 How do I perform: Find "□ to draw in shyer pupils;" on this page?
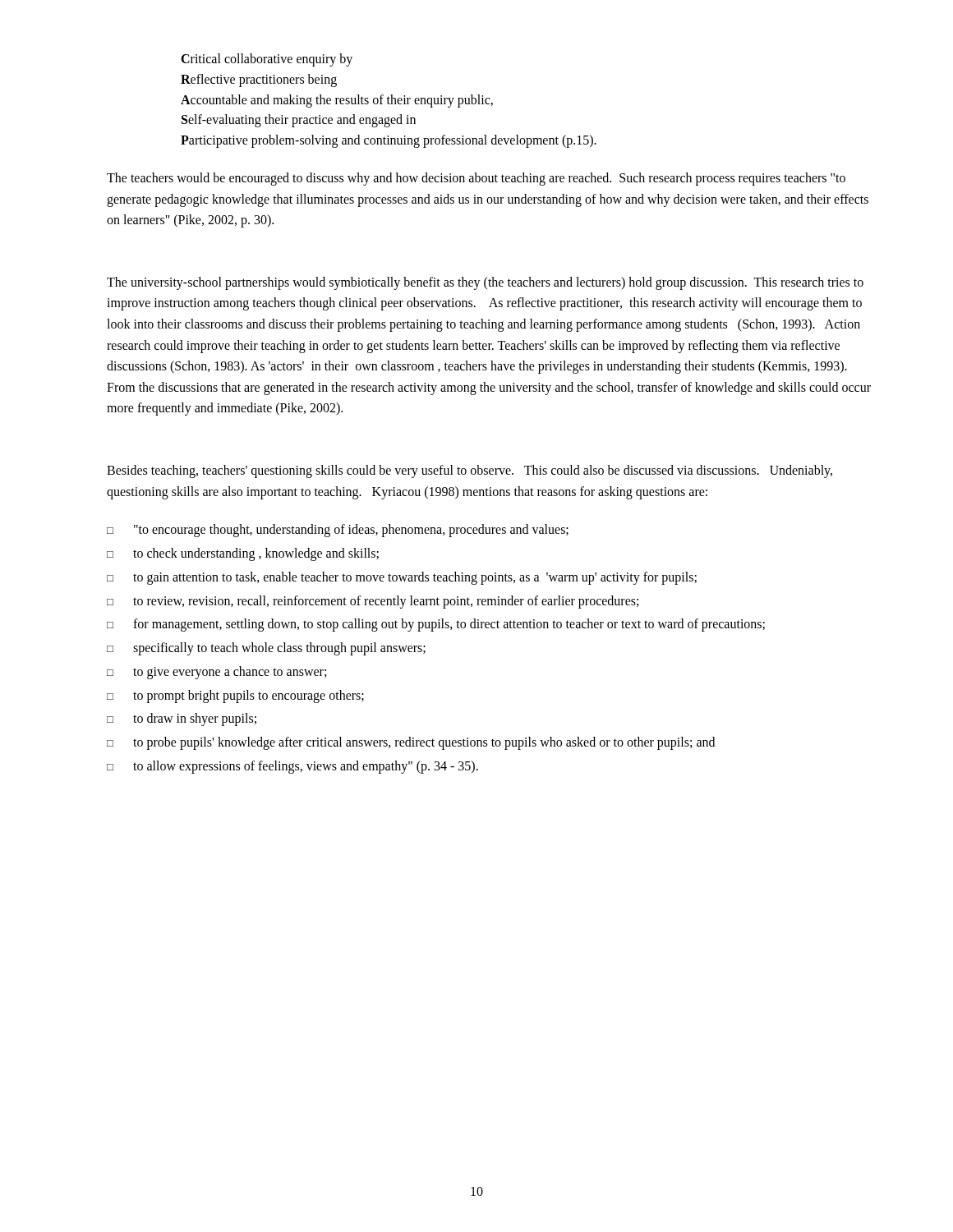click(182, 719)
